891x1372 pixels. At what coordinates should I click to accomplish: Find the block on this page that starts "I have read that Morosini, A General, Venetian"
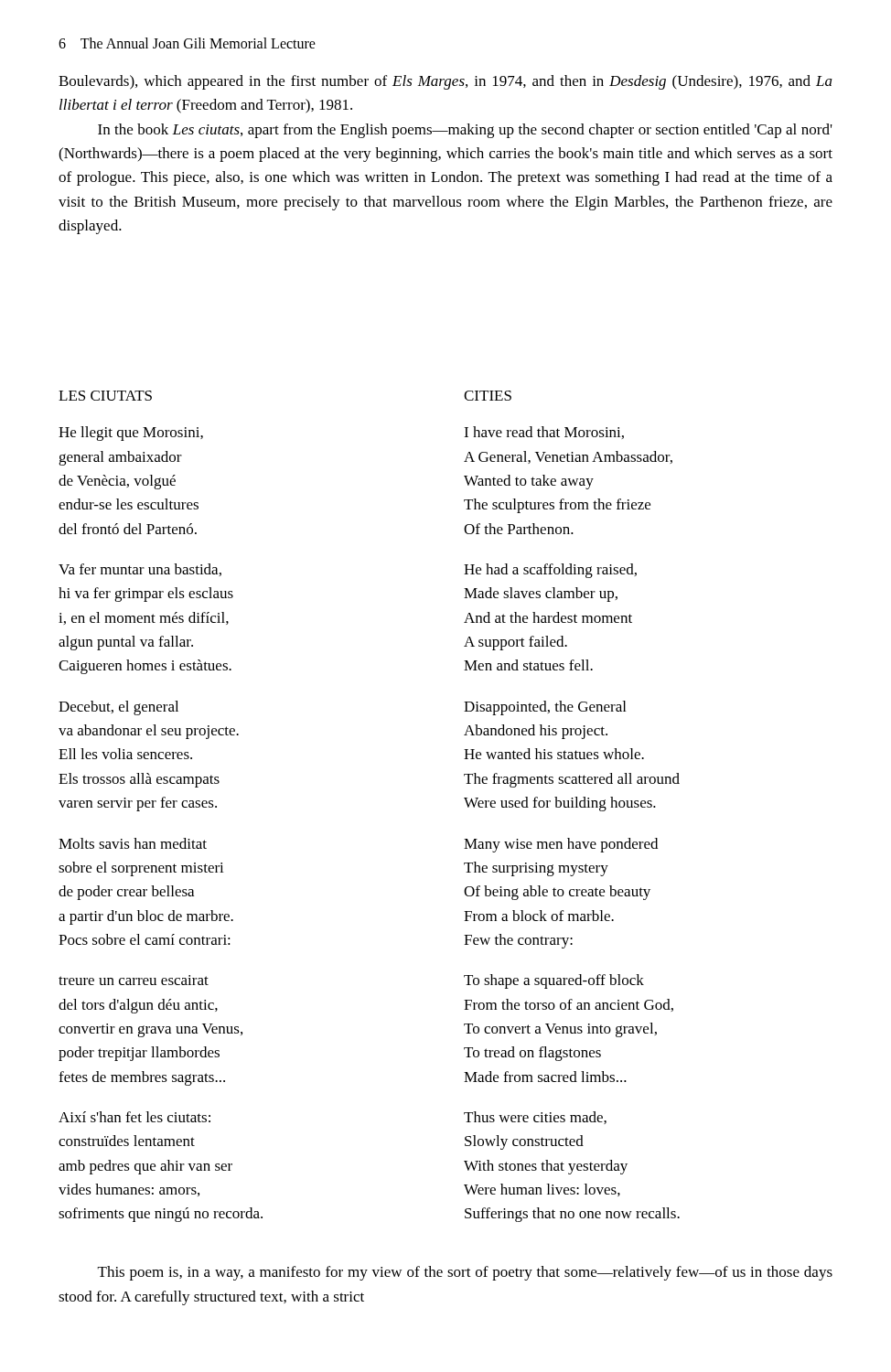click(x=544, y=433)
